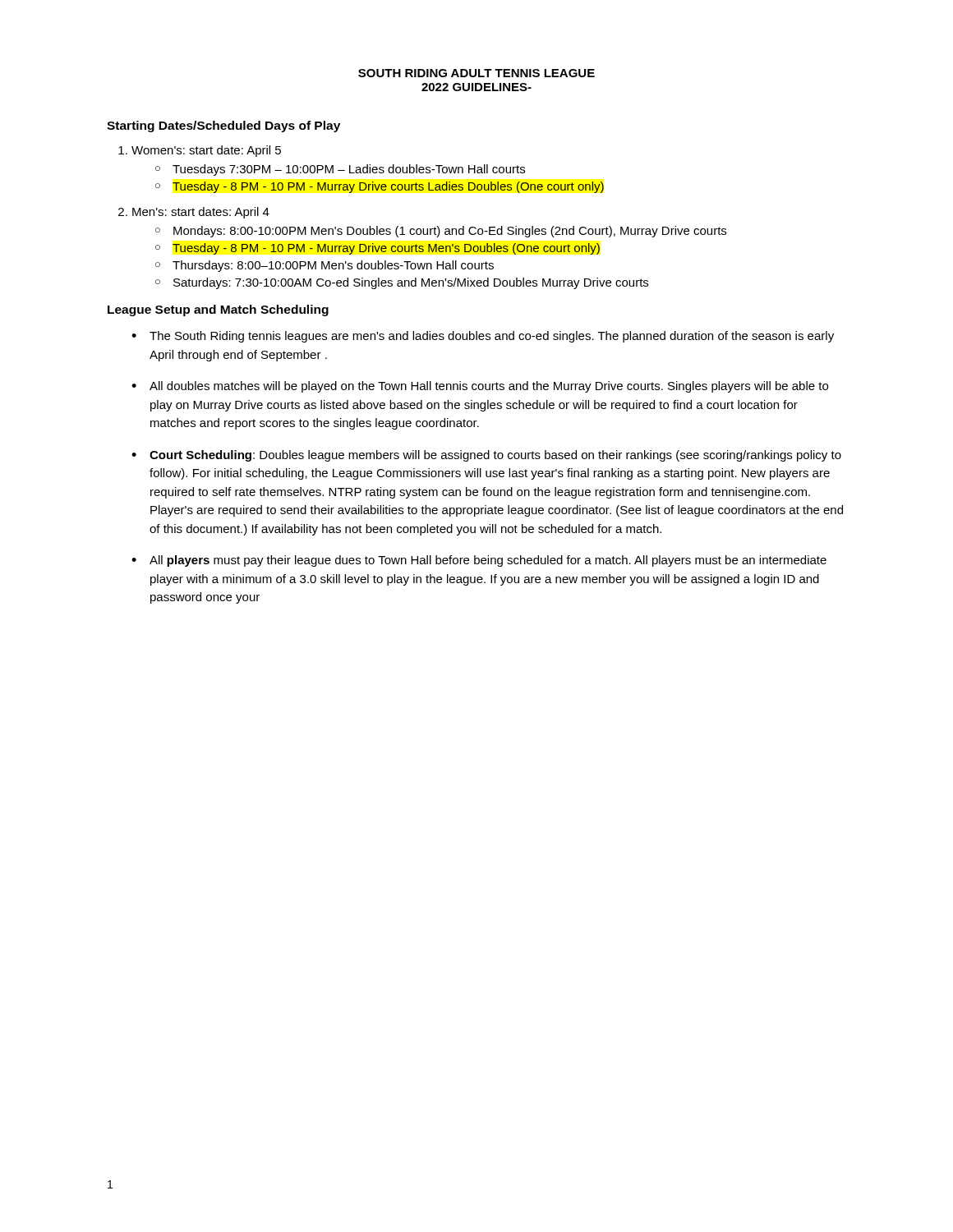Image resolution: width=953 pixels, height=1232 pixels.
Task: Find the block on this page that starts "All players must pay their league dues"
Action: (x=488, y=578)
